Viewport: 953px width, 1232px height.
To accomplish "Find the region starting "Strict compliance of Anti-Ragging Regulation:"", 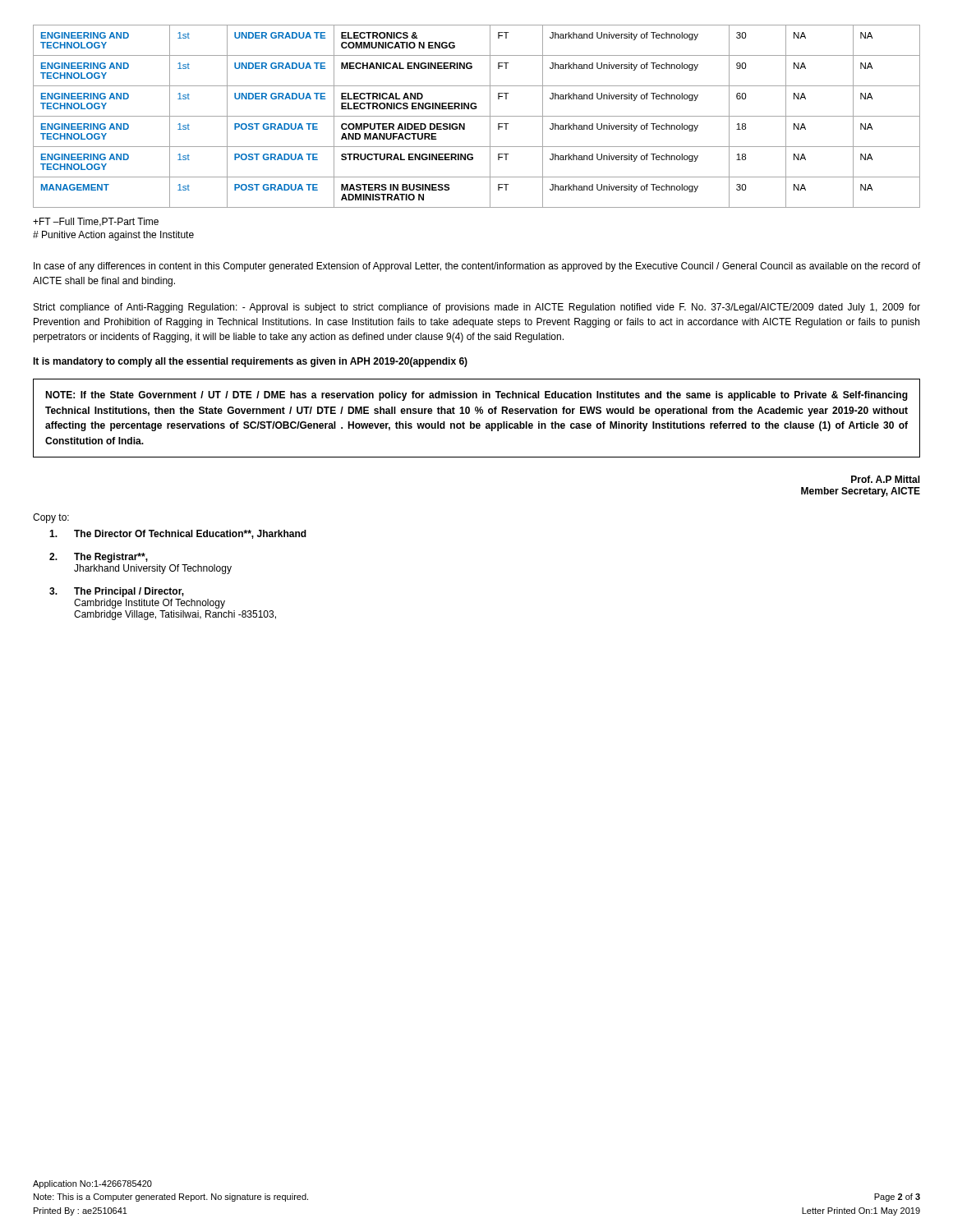I will [476, 322].
